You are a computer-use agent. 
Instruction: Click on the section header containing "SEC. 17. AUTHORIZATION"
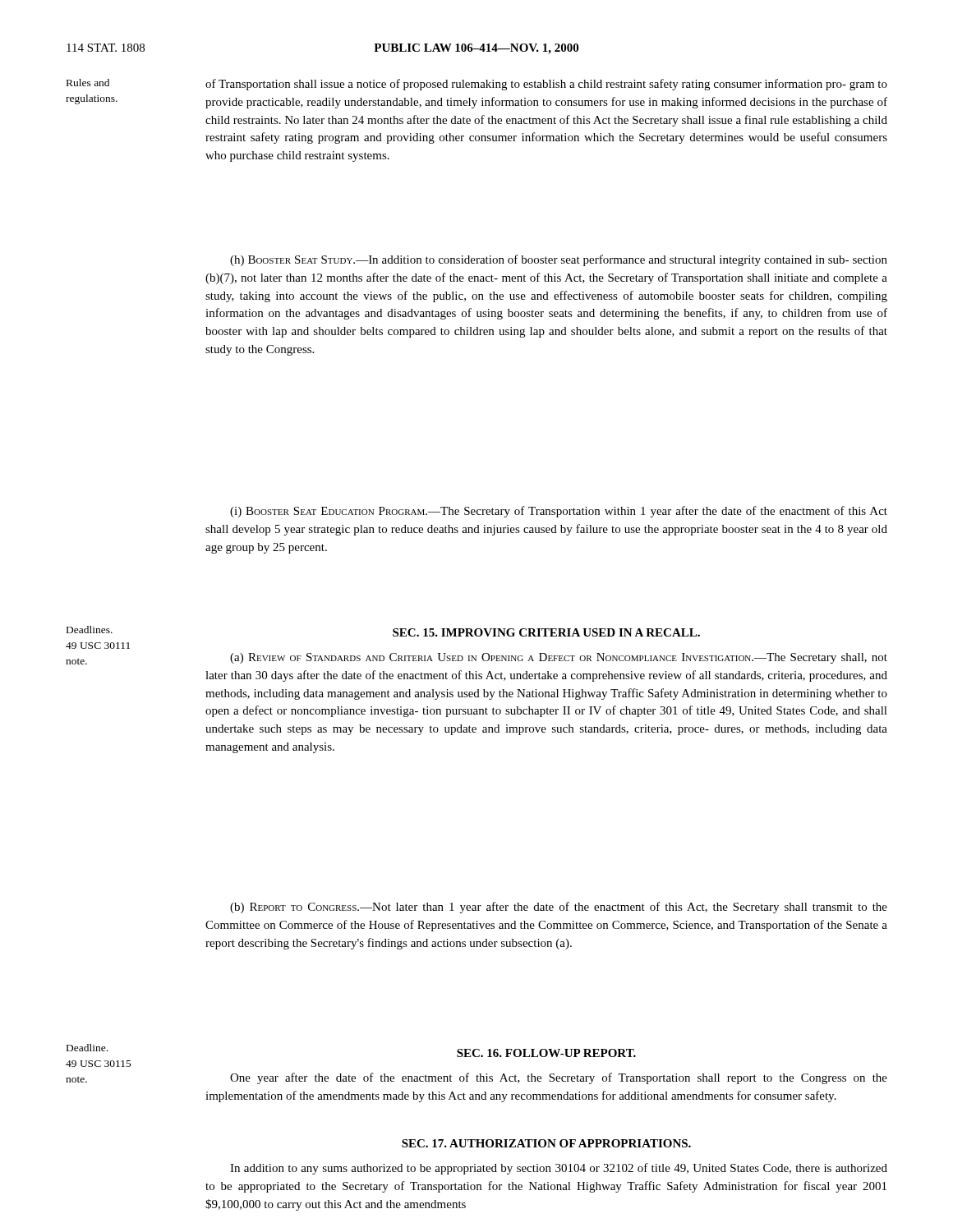coord(546,1143)
